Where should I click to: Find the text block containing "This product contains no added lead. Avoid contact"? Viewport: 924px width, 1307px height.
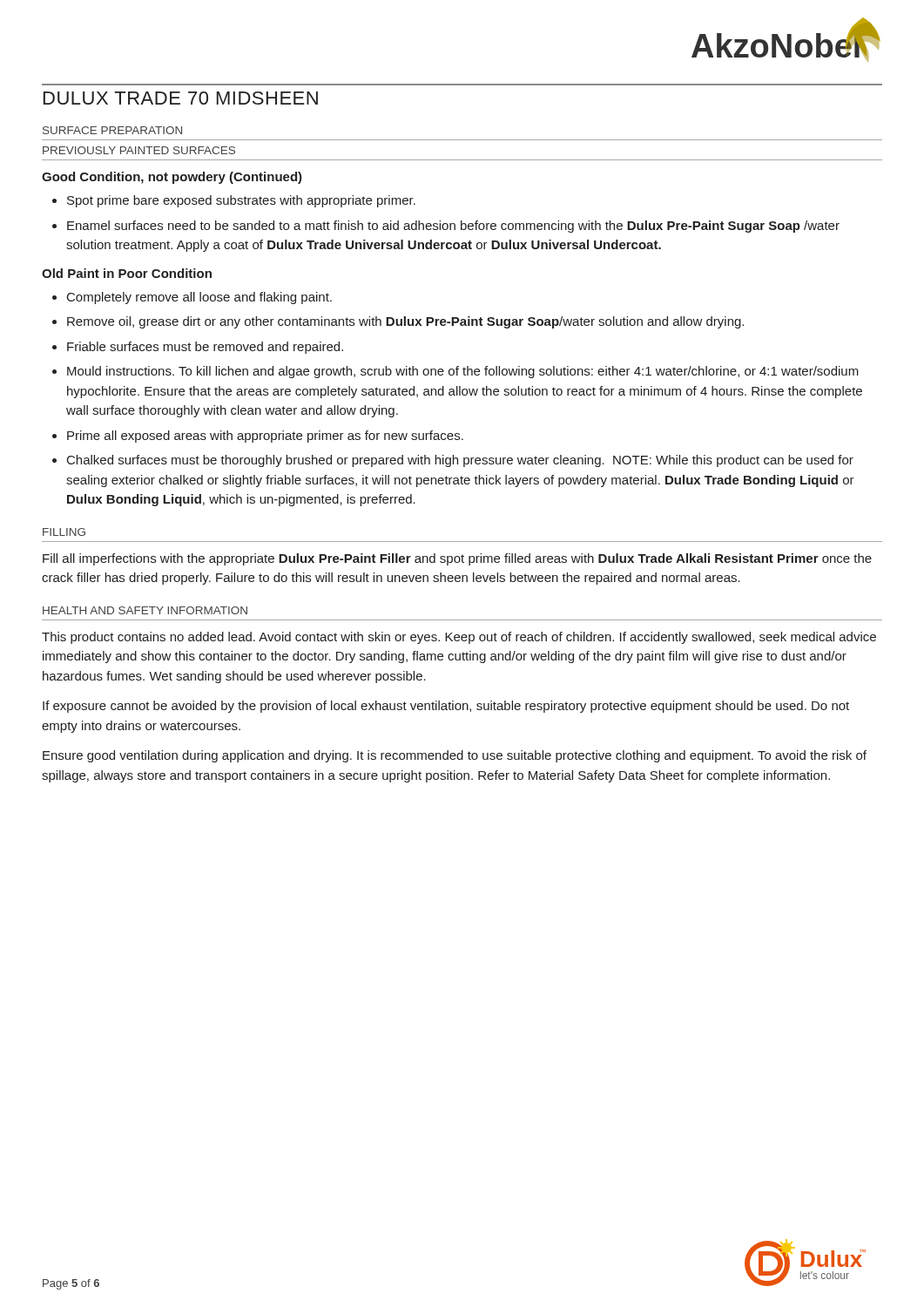tap(459, 656)
